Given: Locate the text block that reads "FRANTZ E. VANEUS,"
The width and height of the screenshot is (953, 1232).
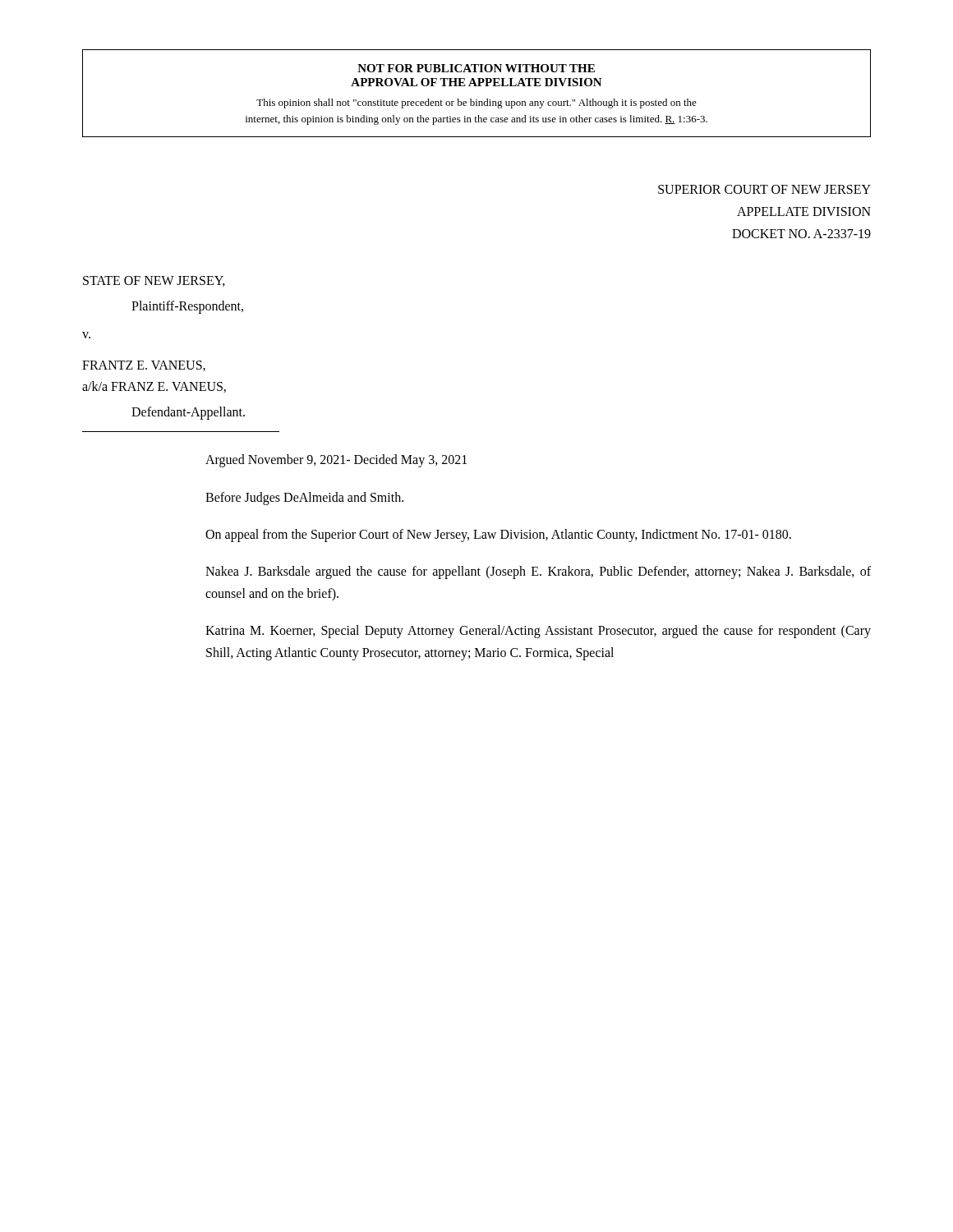Looking at the screenshot, I should [154, 376].
